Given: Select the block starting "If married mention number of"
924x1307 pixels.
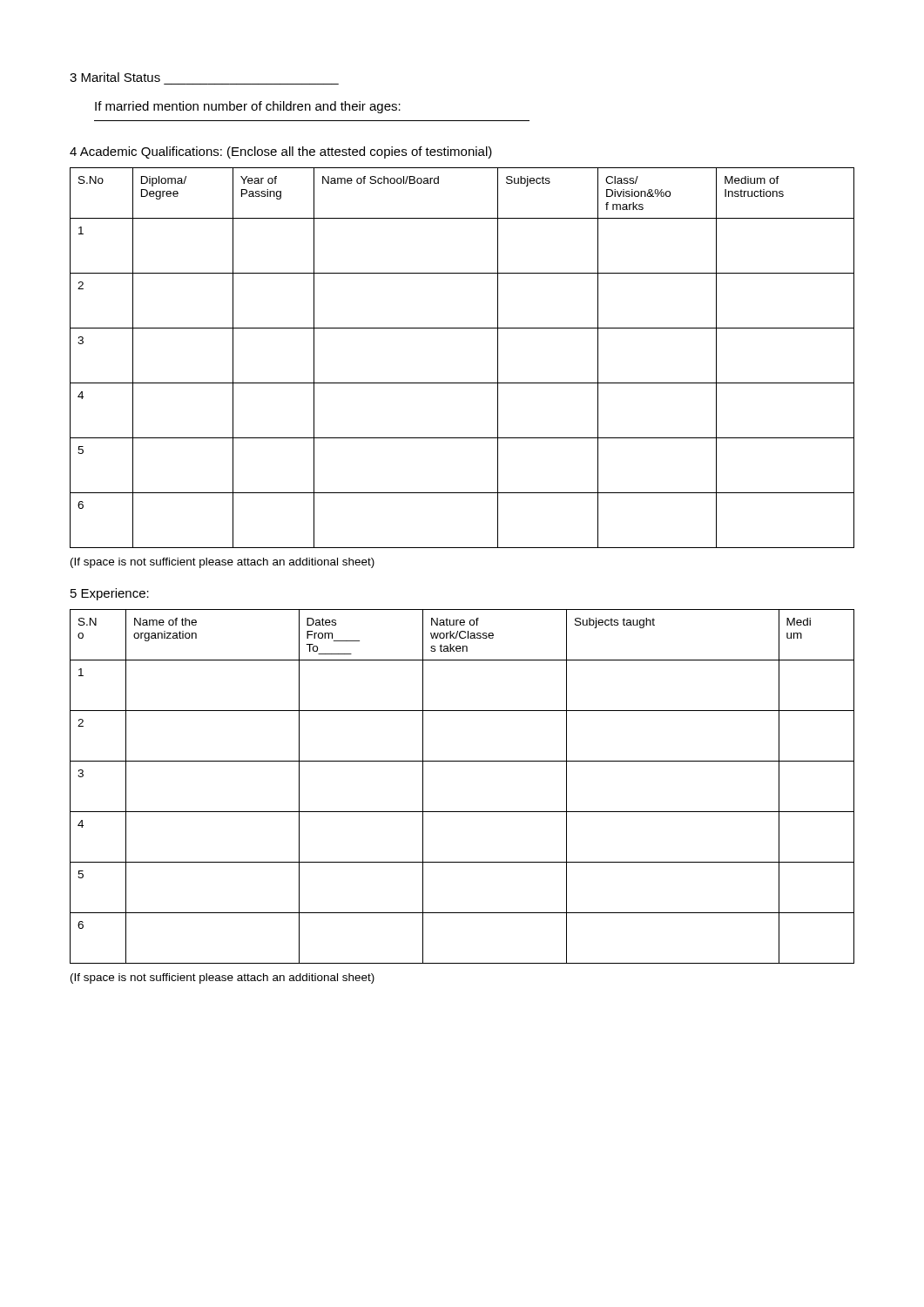Looking at the screenshot, I should [x=248, y=106].
